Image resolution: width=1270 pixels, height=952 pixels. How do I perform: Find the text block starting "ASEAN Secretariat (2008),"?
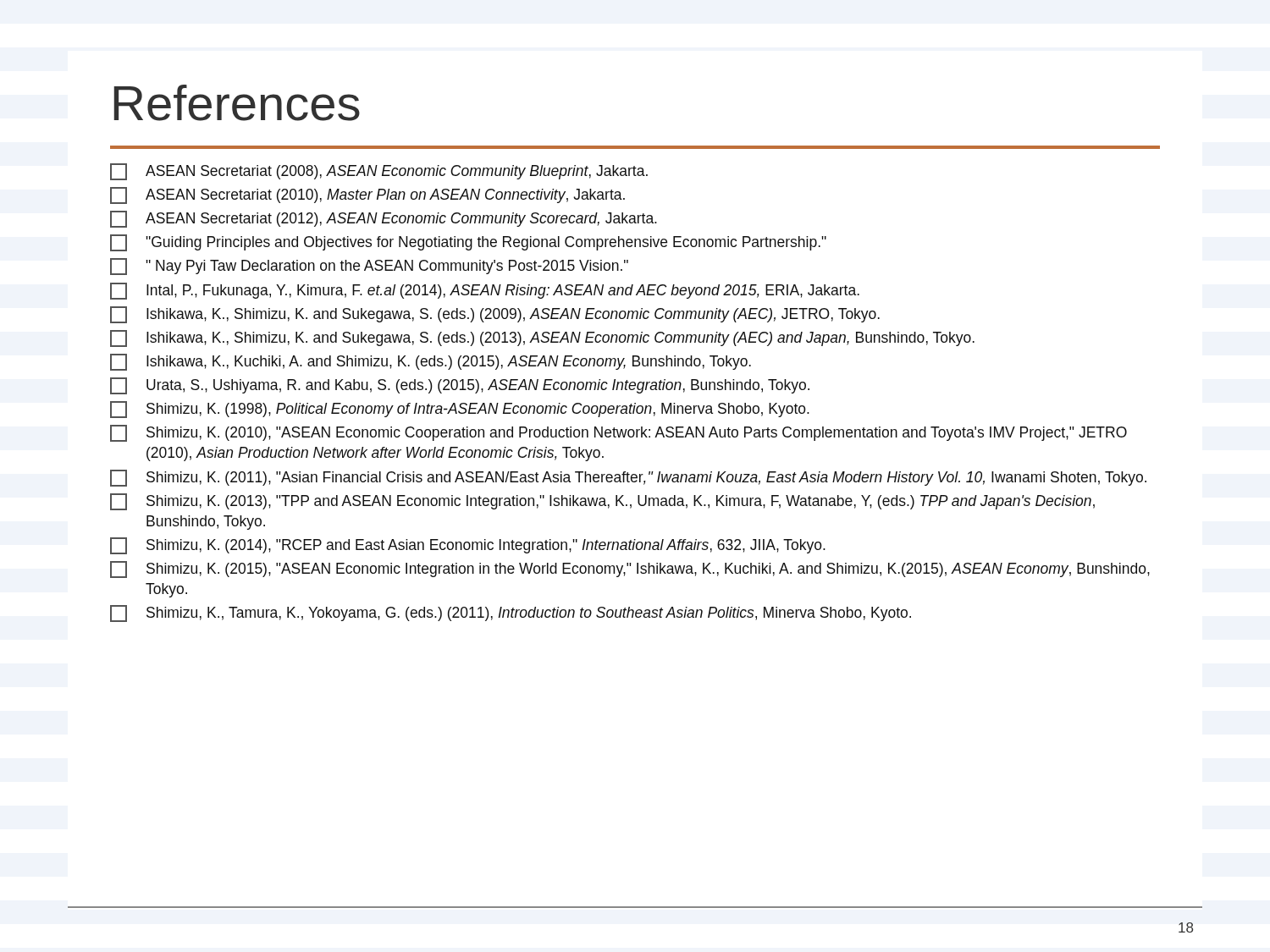(635, 171)
